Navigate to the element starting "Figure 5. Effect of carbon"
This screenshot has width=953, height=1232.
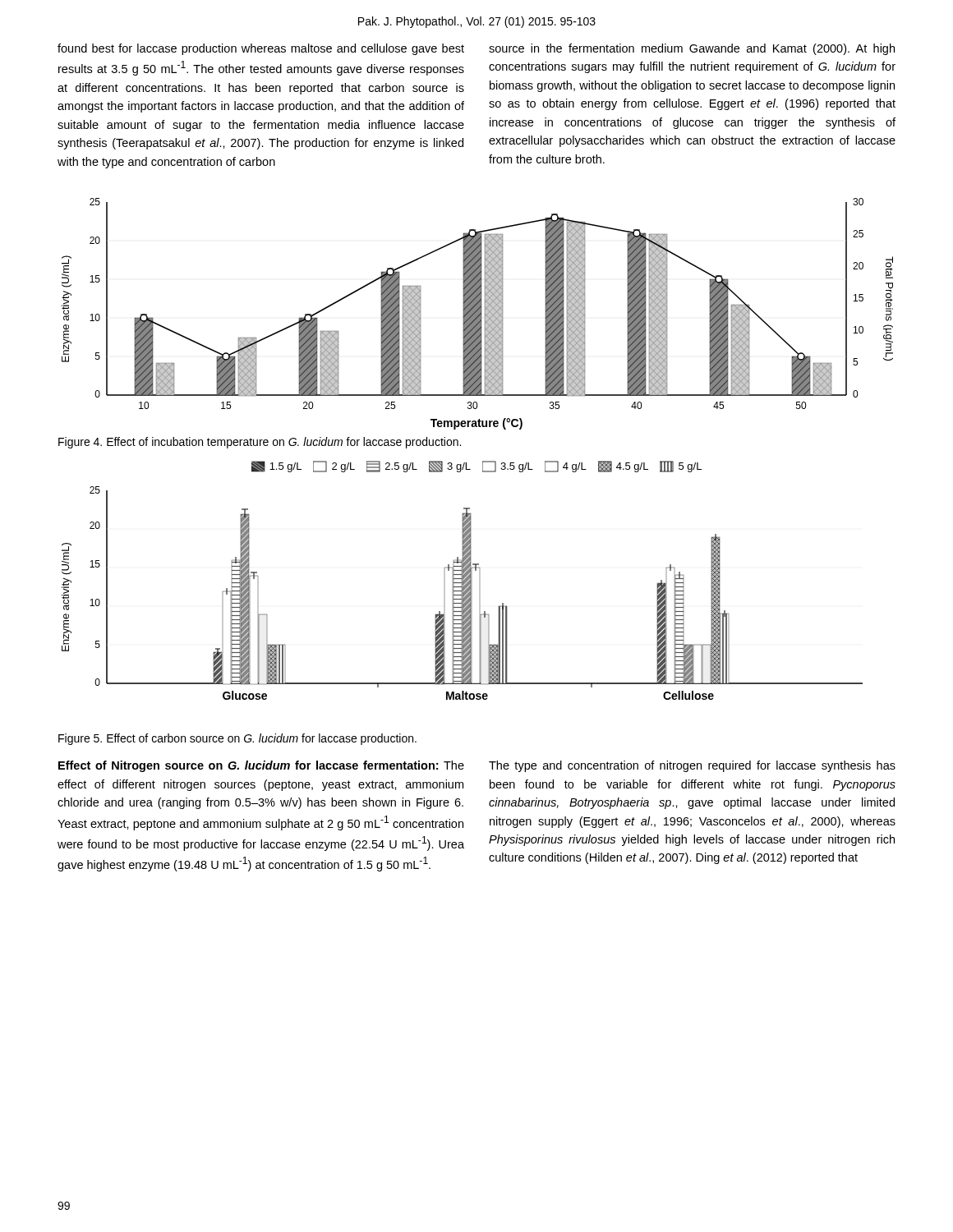click(x=237, y=738)
